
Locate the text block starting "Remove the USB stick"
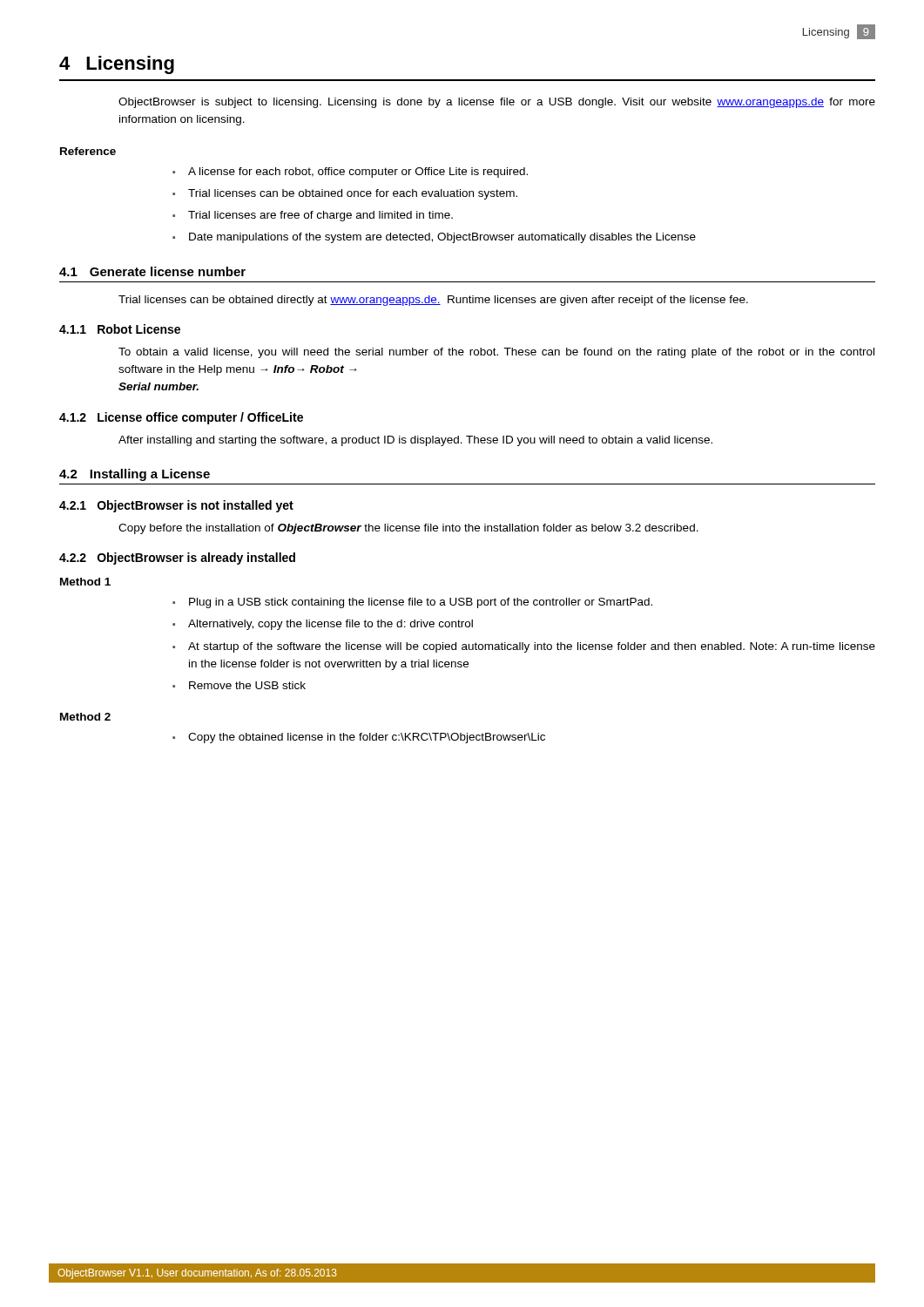(247, 685)
